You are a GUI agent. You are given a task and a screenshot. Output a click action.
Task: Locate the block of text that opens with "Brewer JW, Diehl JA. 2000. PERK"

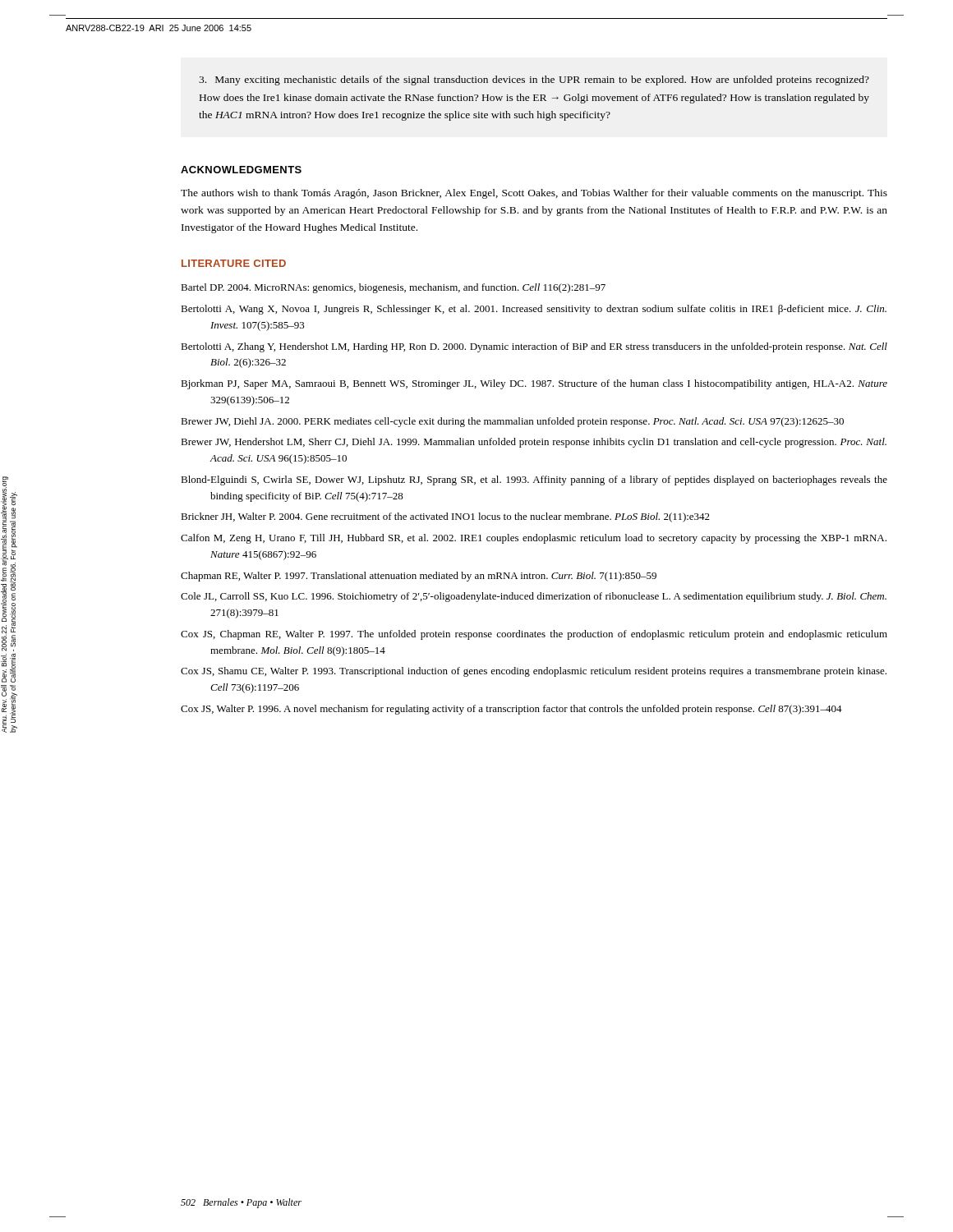[512, 421]
